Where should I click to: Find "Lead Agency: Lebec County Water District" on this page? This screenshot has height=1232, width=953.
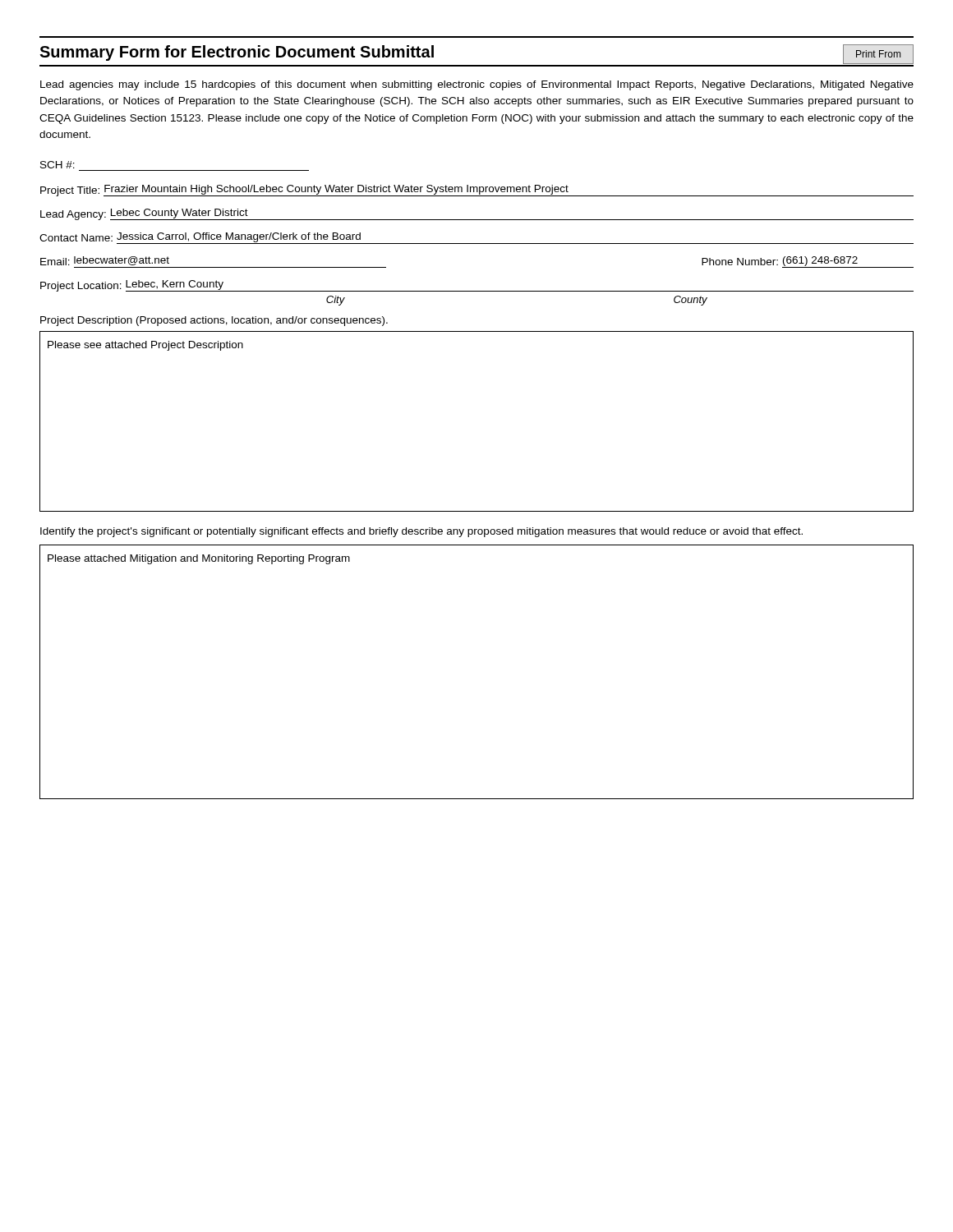(476, 213)
